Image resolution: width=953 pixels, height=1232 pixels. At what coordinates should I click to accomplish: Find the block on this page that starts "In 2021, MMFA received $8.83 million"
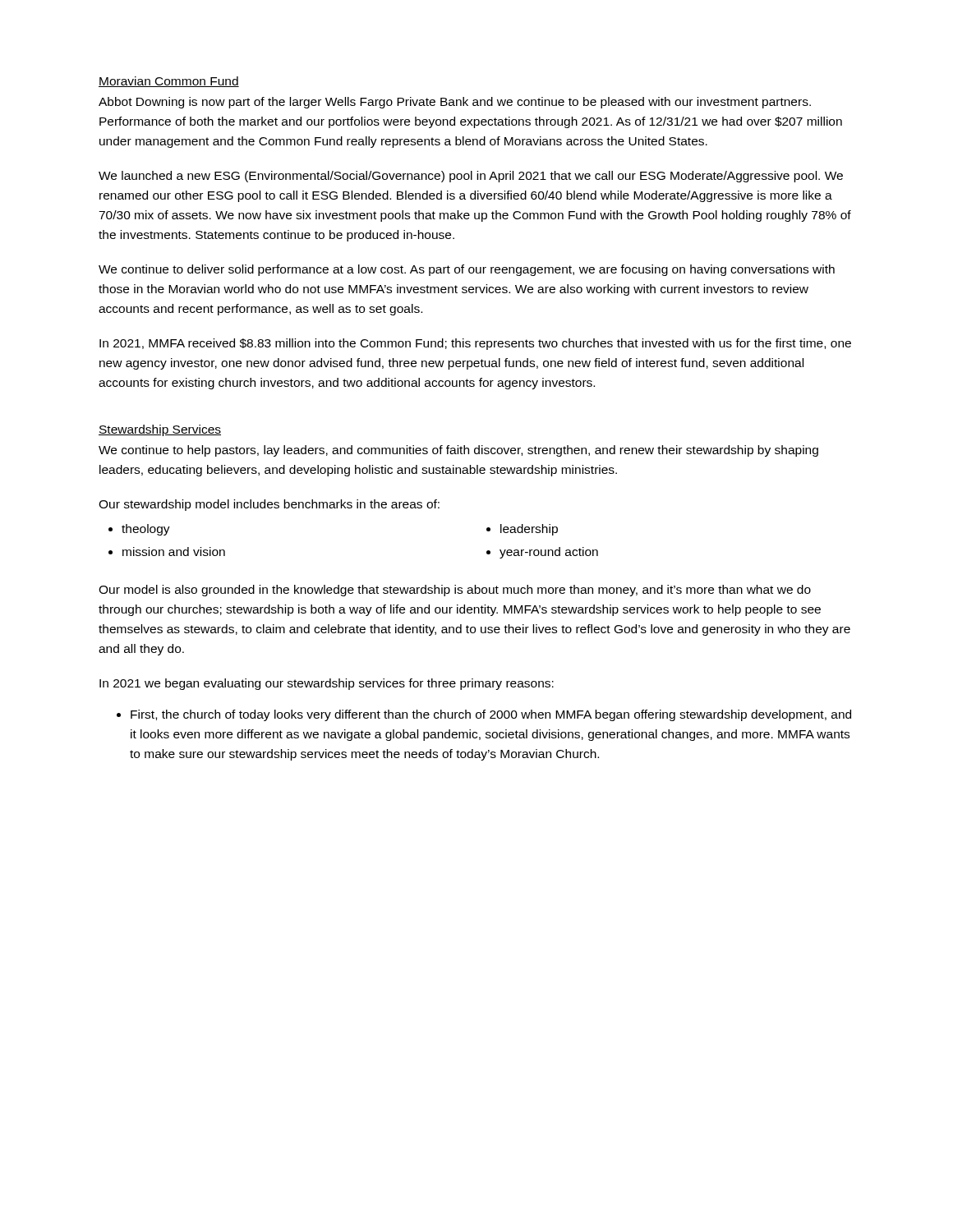(475, 363)
